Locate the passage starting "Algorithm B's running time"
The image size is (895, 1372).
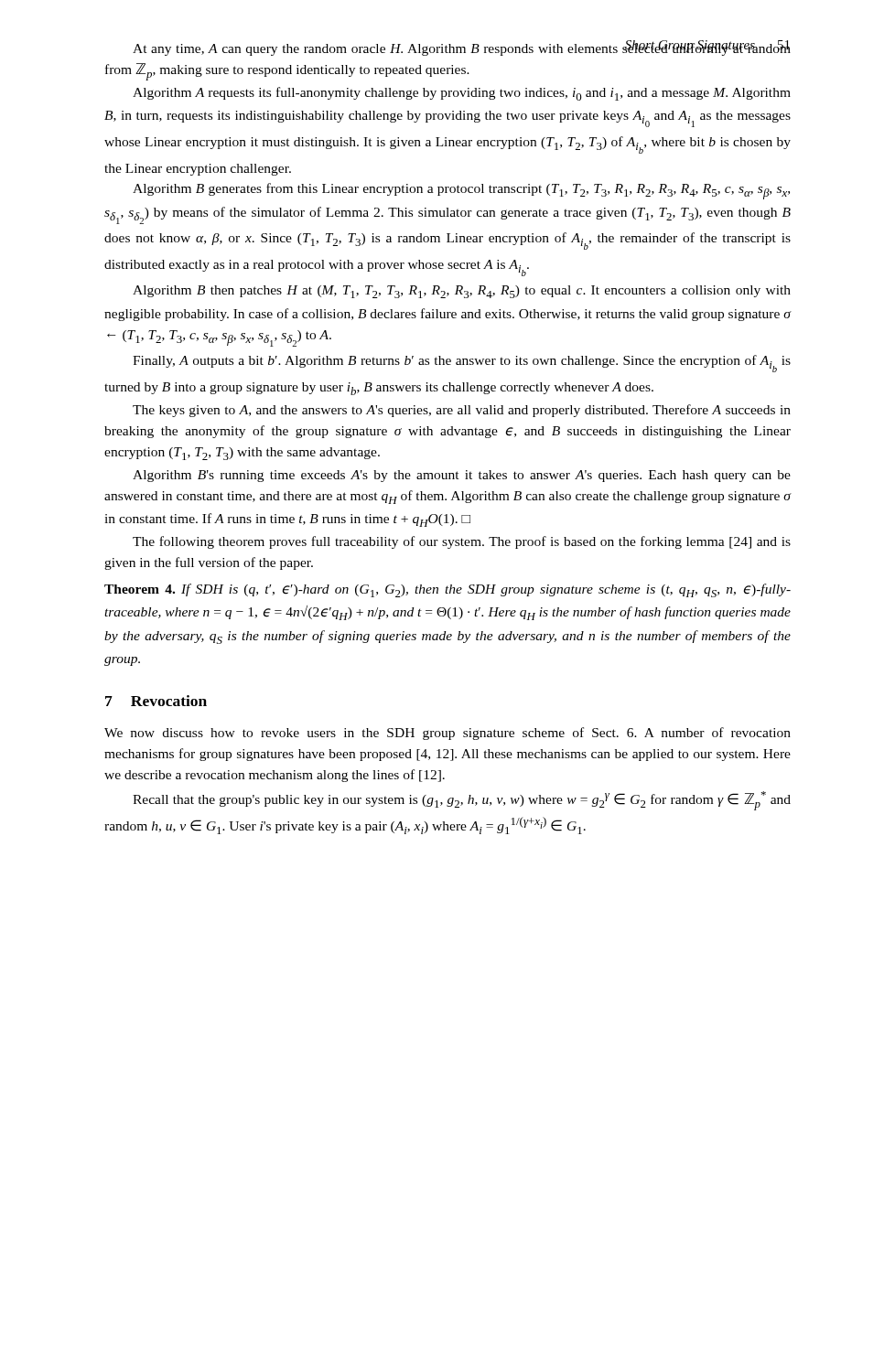click(448, 498)
